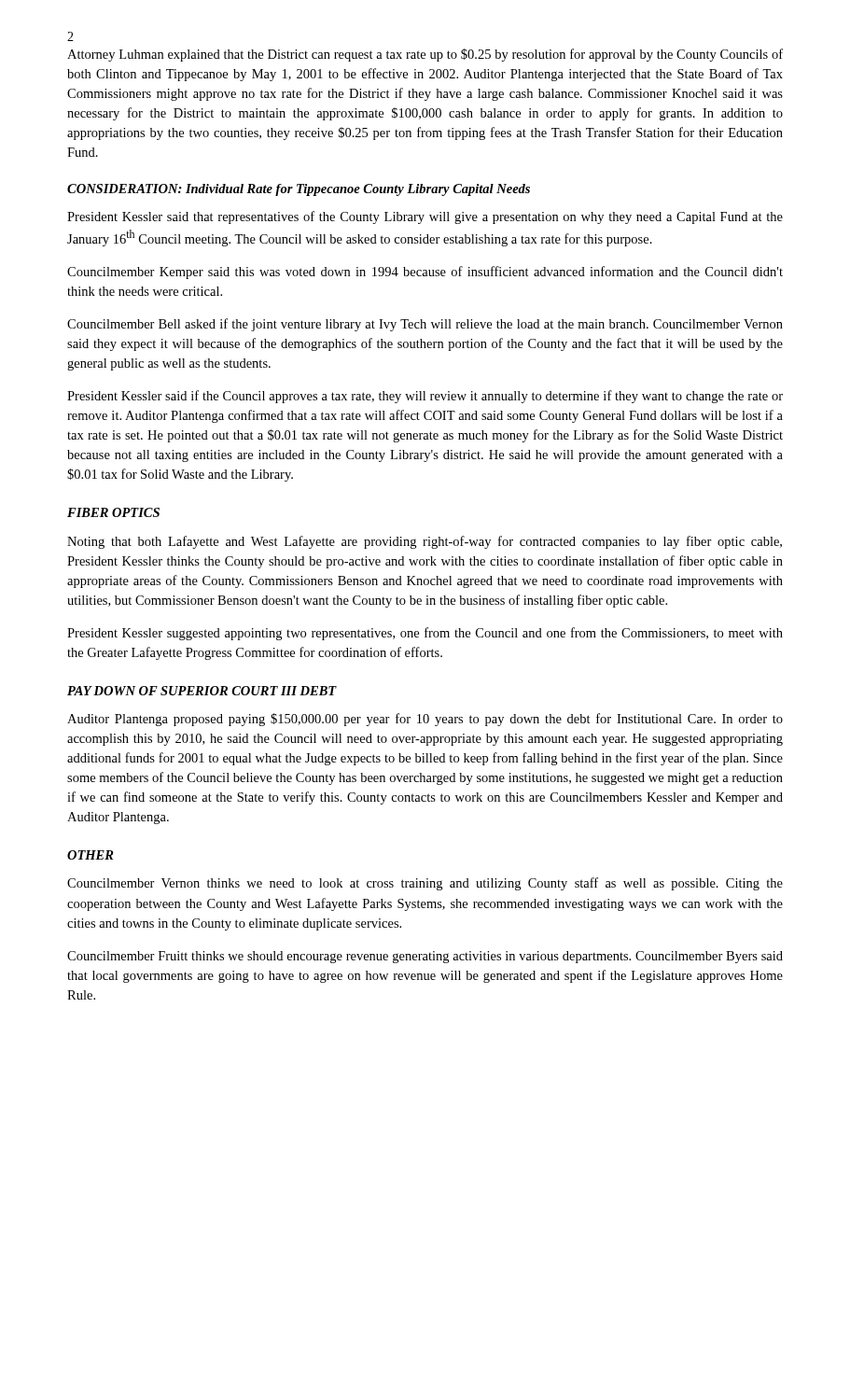Locate the text block starting "CONSIDERATION: Individual Rate for"
850x1400 pixels.
point(299,189)
